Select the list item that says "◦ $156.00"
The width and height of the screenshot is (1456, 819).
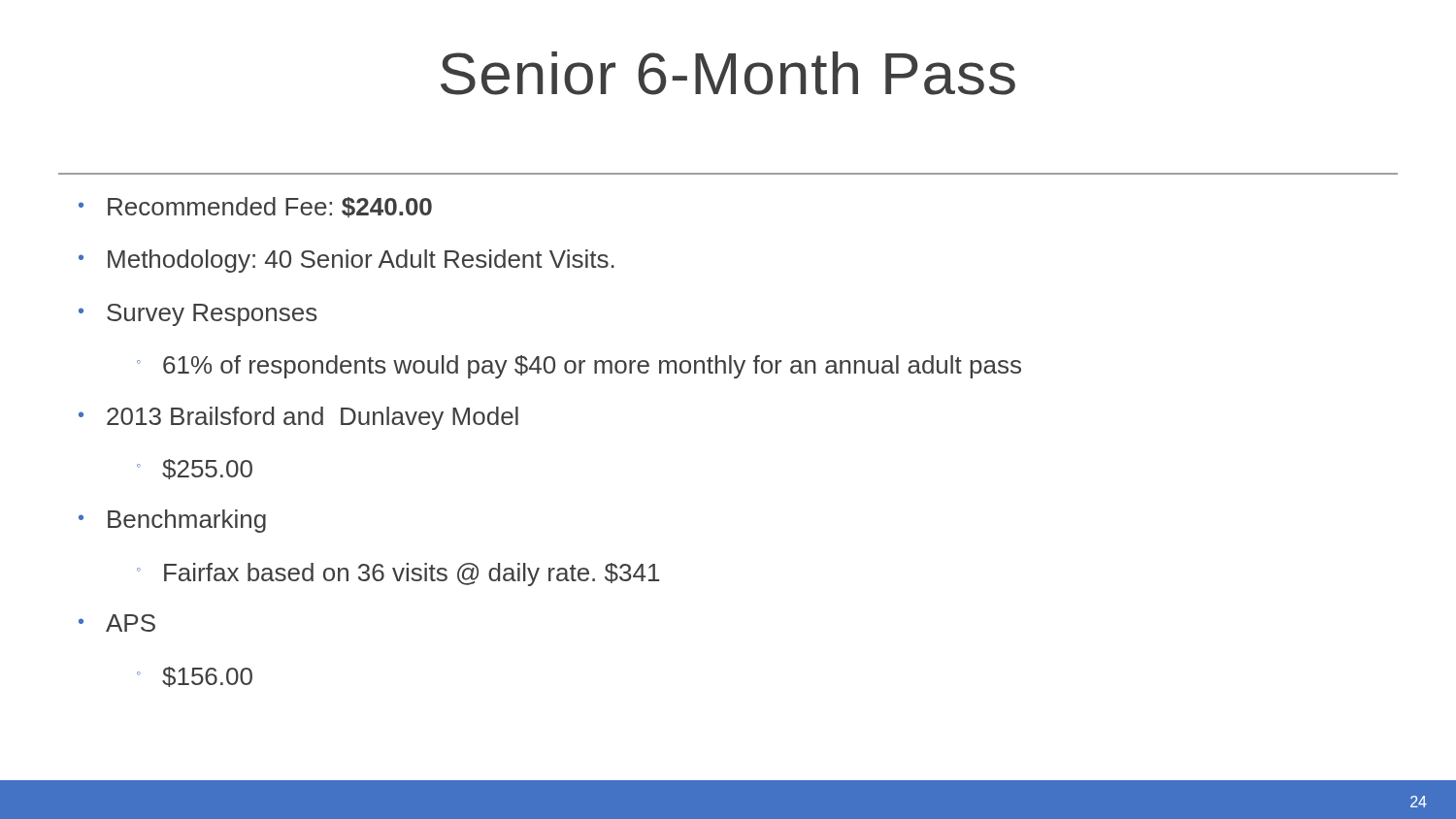195,676
